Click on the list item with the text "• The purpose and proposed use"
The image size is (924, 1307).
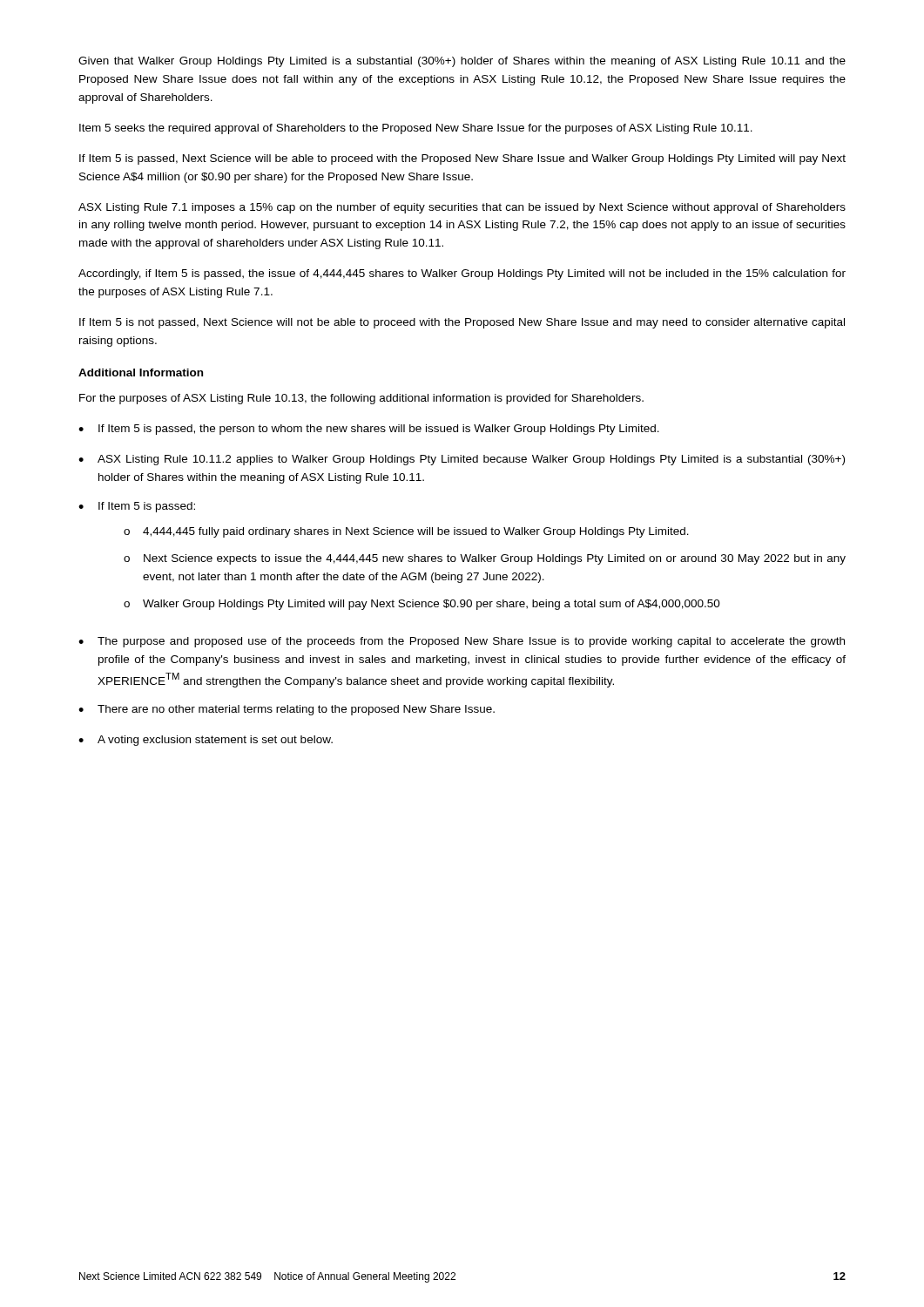[462, 661]
